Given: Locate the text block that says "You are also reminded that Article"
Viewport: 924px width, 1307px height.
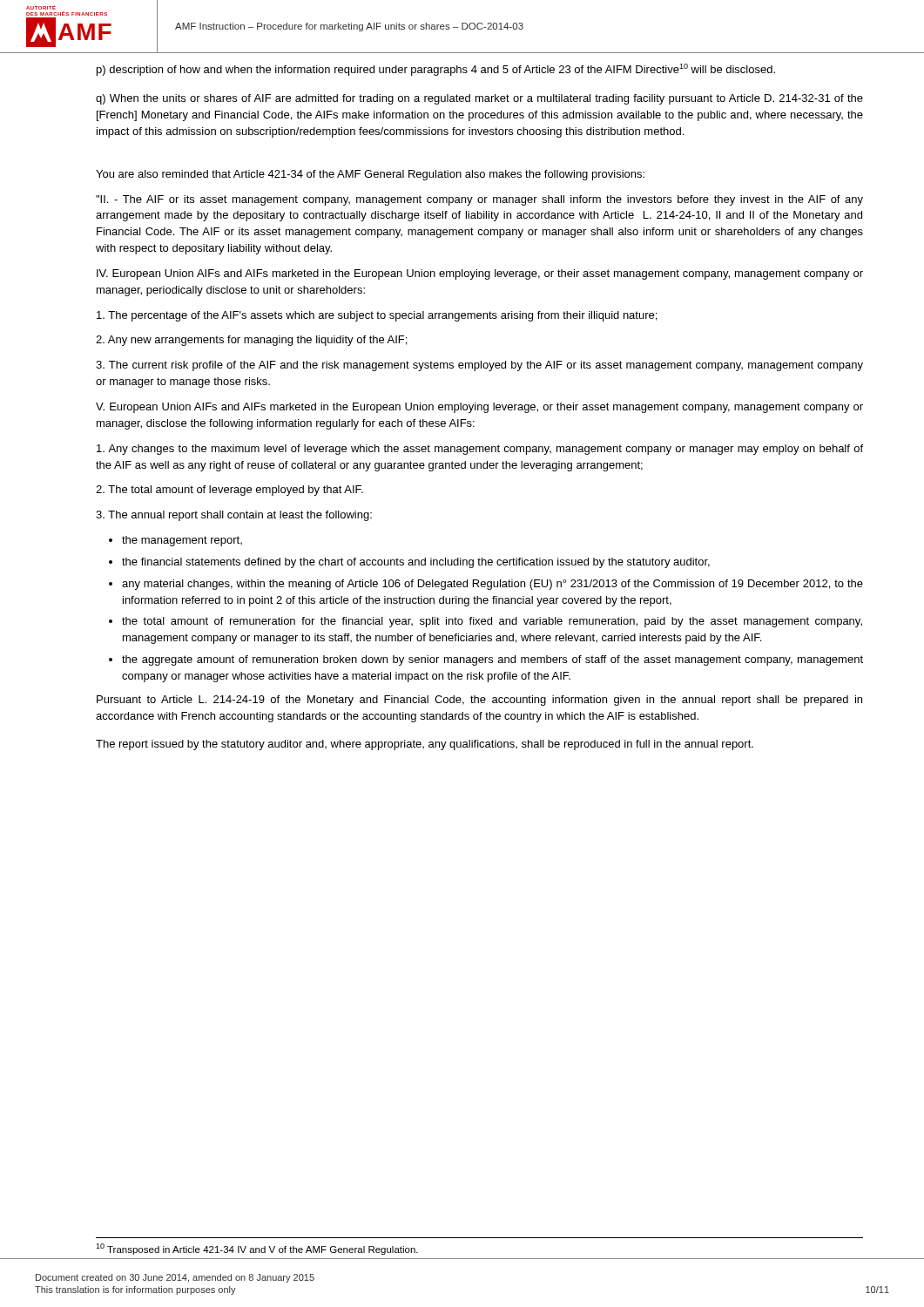Looking at the screenshot, I should [x=371, y=174].
